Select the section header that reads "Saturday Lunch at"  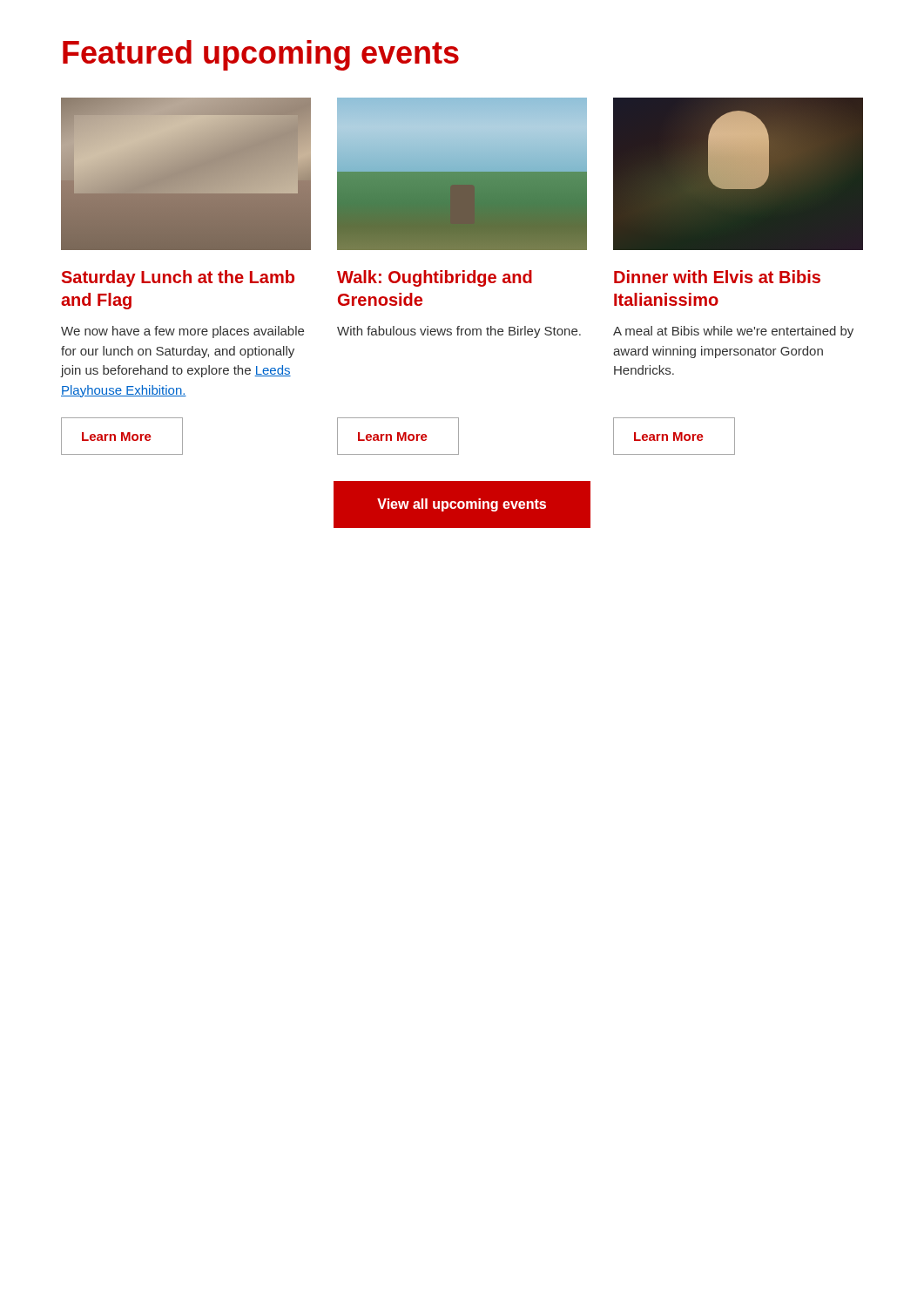(186, 288)
